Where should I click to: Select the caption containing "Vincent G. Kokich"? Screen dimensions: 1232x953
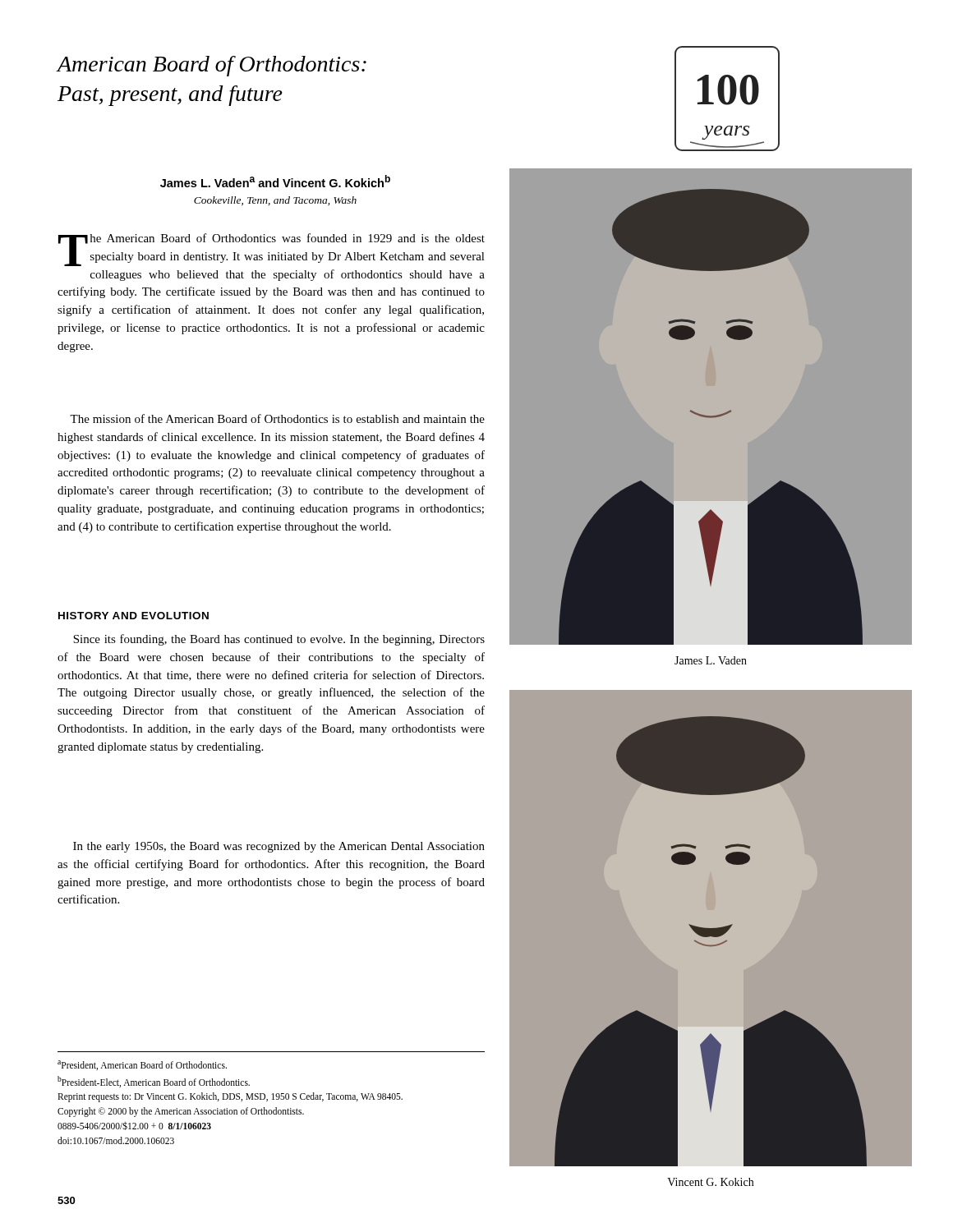(x=711, y=1182)
